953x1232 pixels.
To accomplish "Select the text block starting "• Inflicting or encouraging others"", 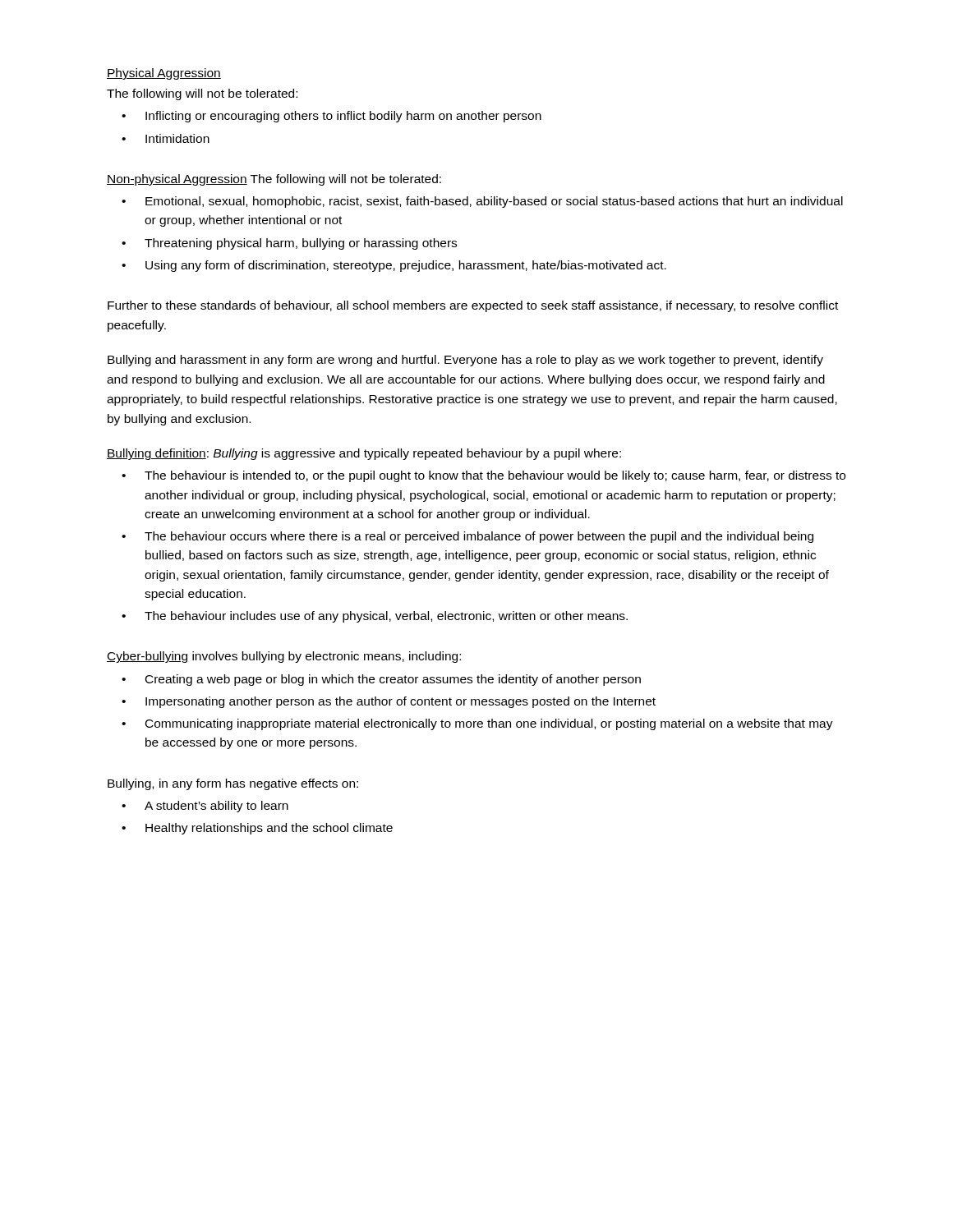I will coord(484,116).
